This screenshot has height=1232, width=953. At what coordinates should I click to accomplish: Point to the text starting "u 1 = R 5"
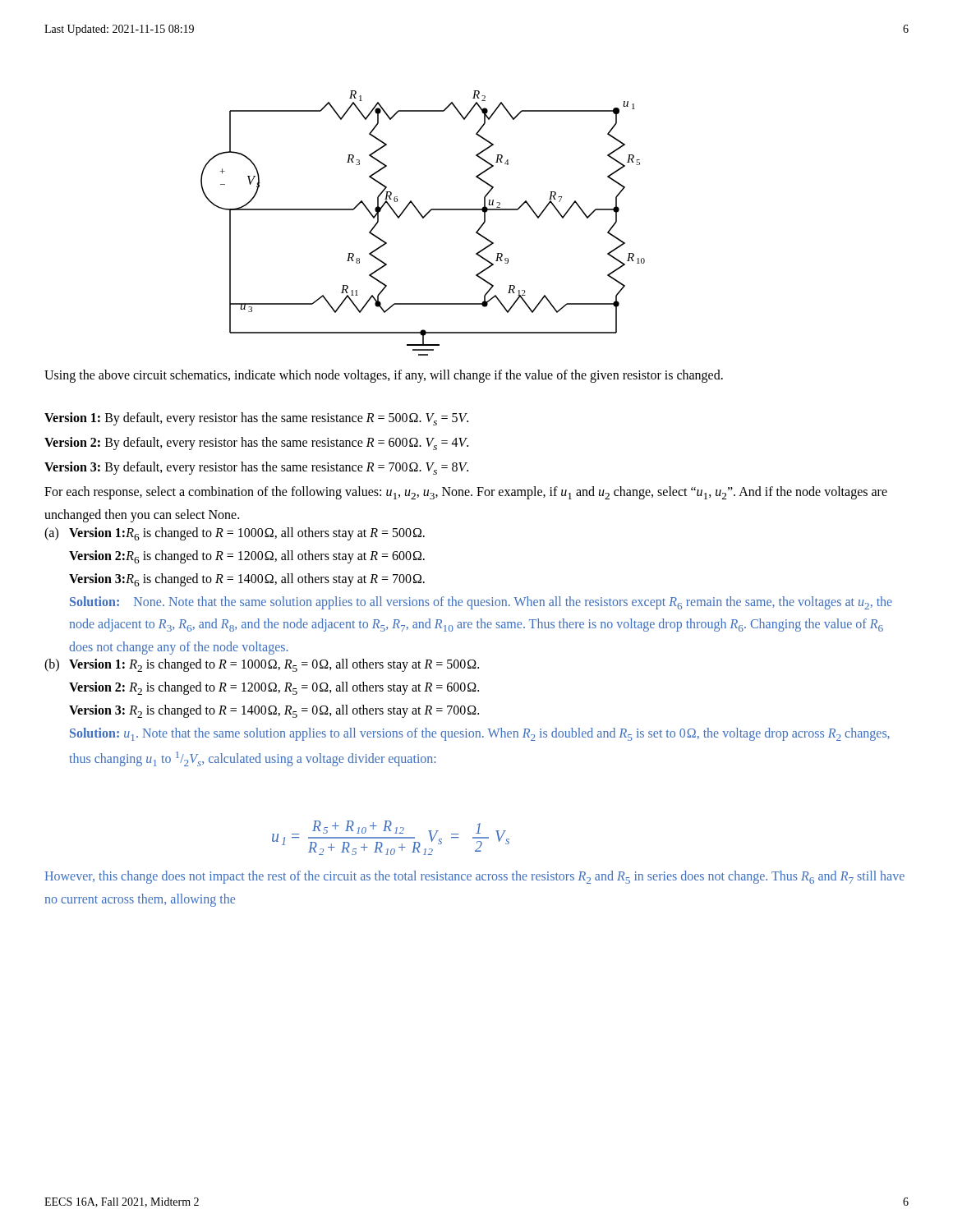(476, 836)
